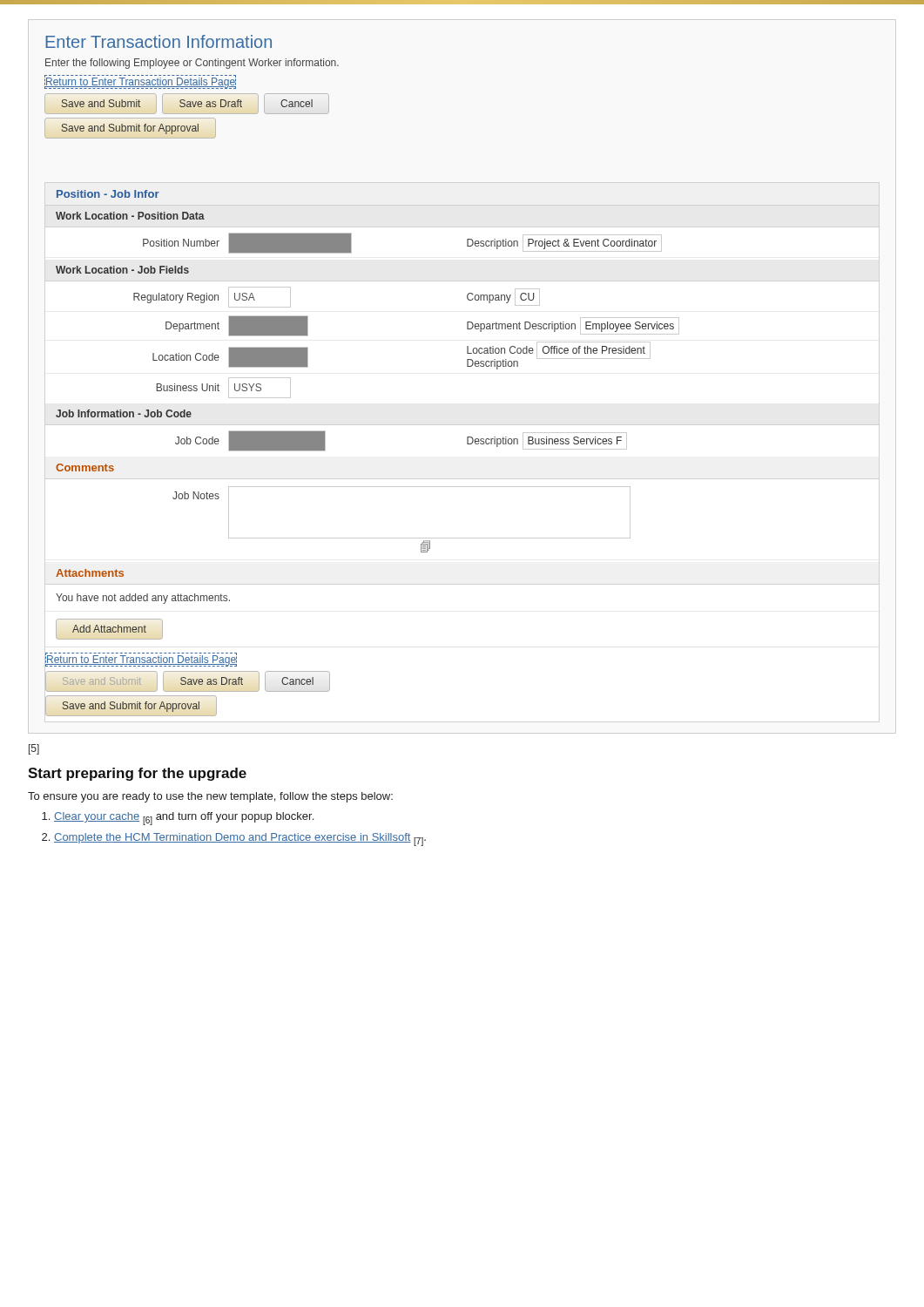Locate the text block containing "To ensure you are"
The height and width of the screenshot is (1307, 924).
click(x=211, y=796)
